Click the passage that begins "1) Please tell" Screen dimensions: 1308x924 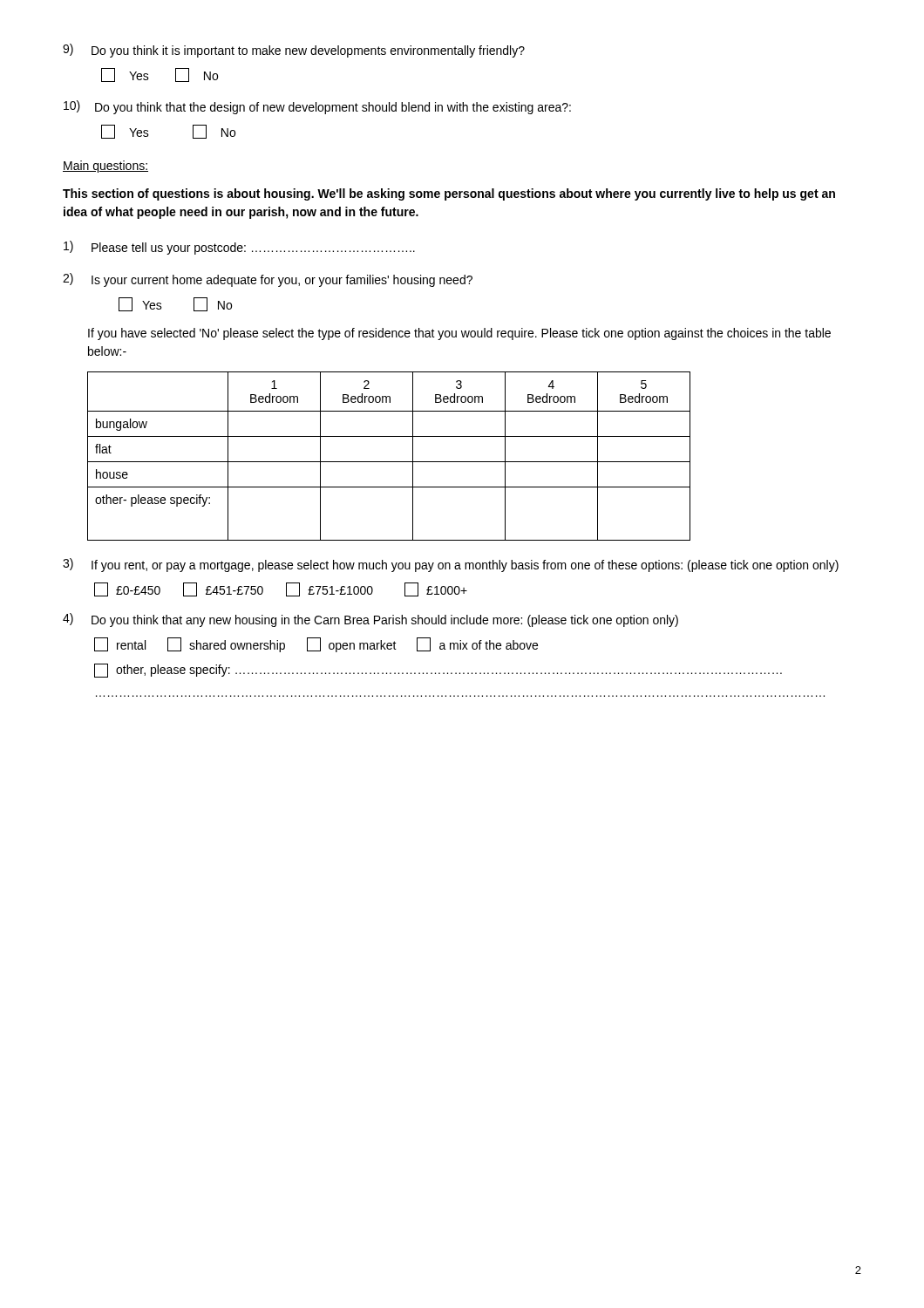(239, 248)
